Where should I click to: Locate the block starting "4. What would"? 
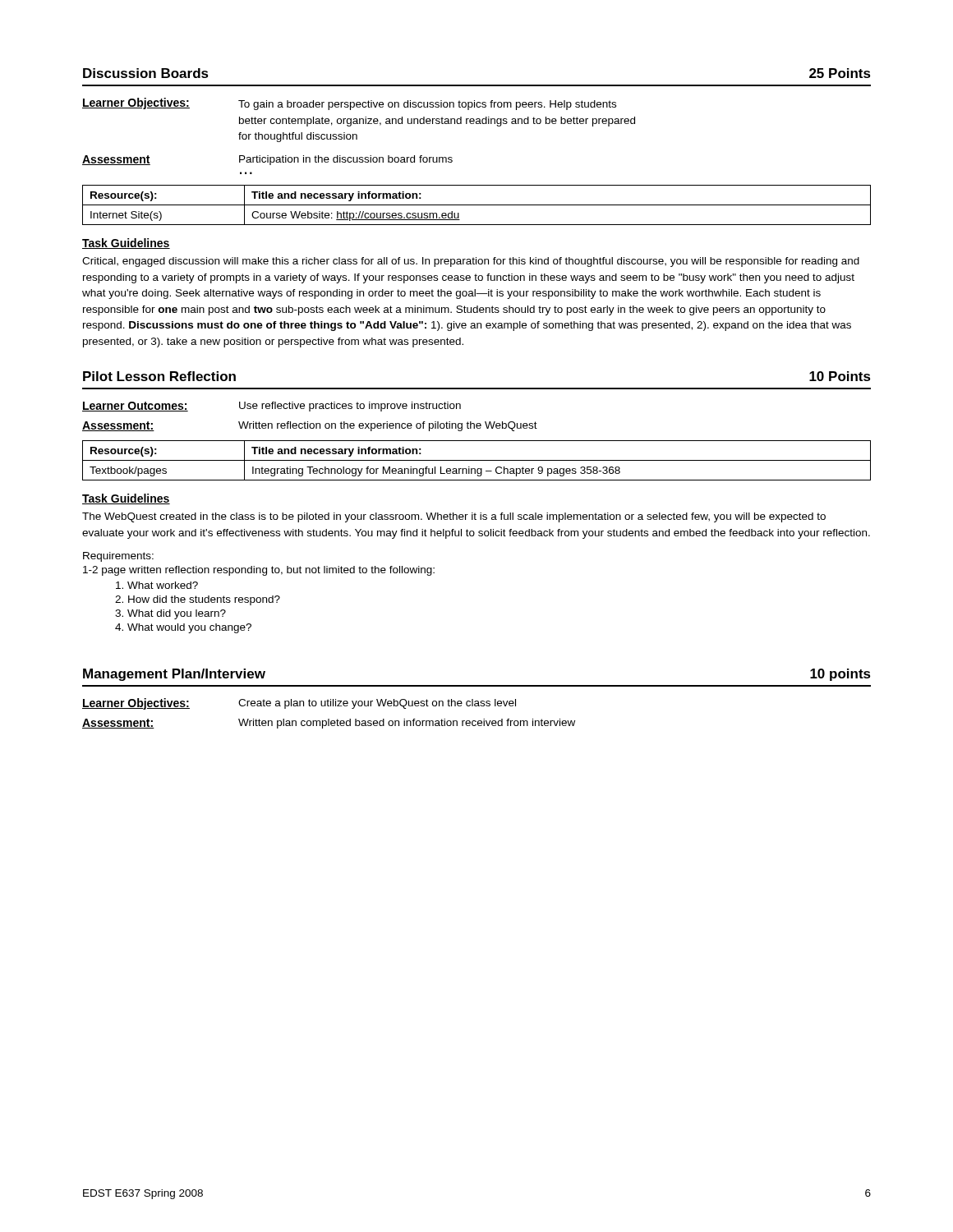coord(183,627)
